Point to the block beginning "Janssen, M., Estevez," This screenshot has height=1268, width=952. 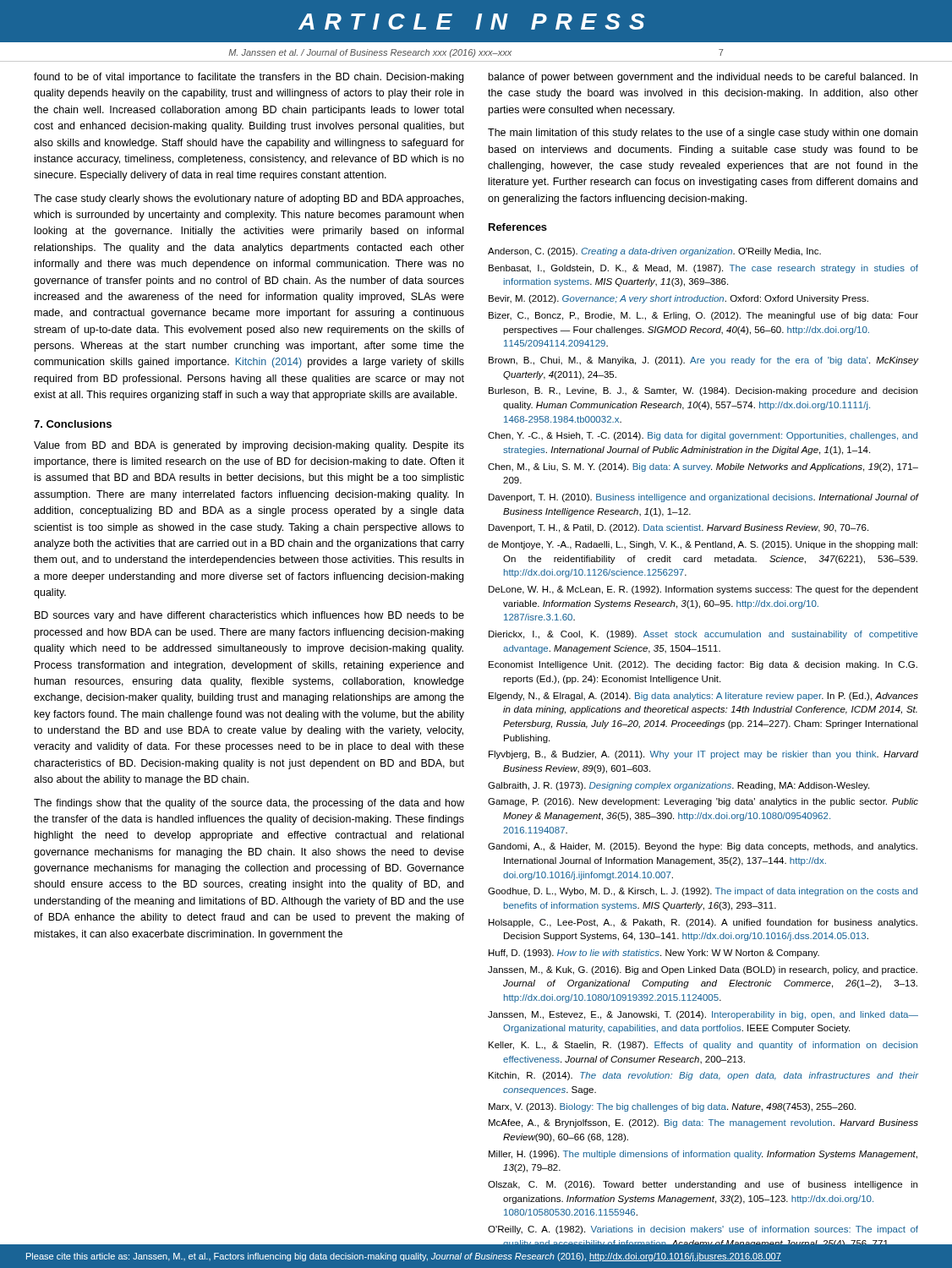coord(703,1021)
